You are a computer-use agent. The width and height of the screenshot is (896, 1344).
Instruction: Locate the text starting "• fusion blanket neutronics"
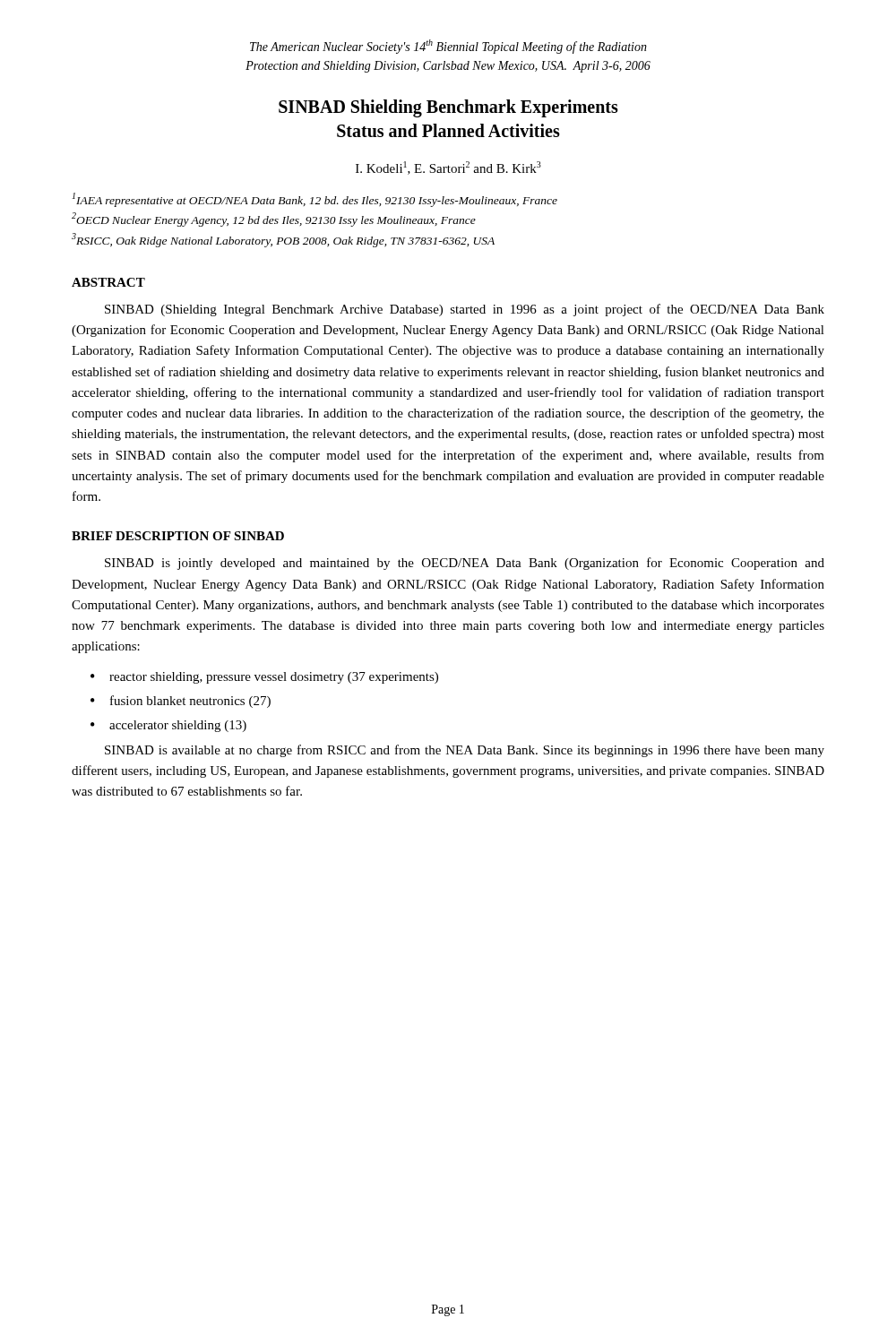[x=180, y=701]
